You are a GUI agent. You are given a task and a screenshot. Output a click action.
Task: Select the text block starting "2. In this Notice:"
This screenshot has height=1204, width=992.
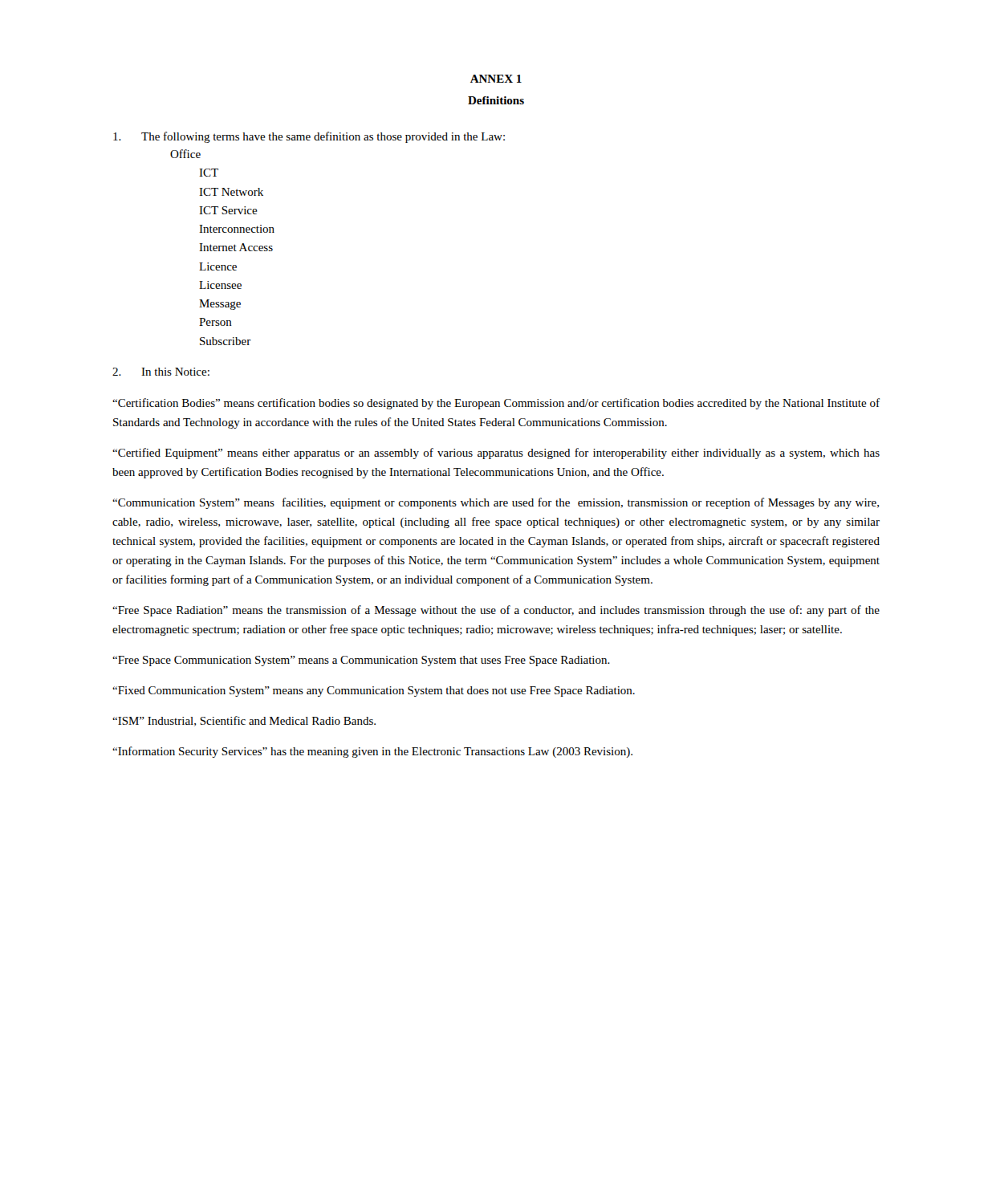pyautogui.click(x=161, y=372)
